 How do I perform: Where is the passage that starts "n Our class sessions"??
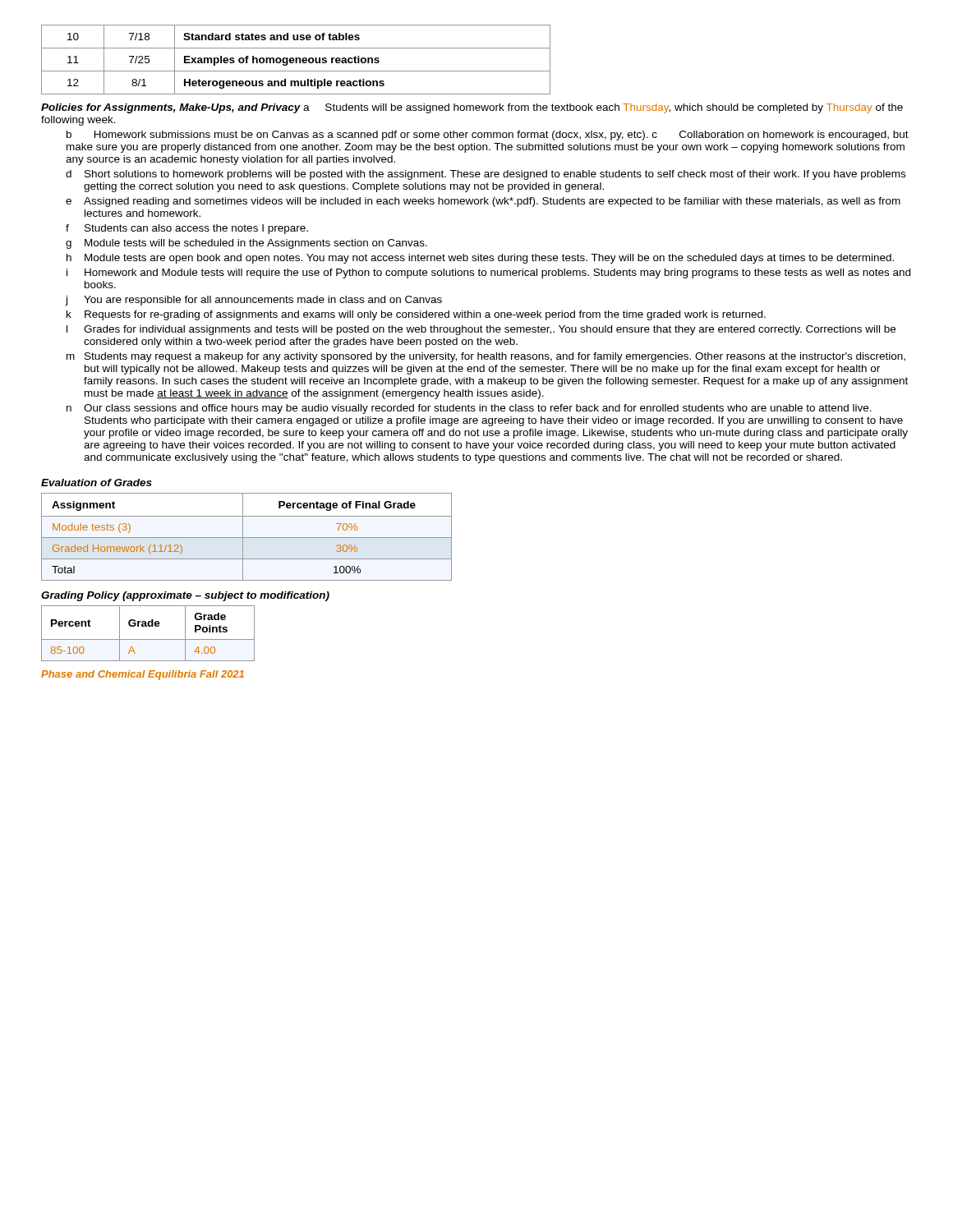coord(489,432)
